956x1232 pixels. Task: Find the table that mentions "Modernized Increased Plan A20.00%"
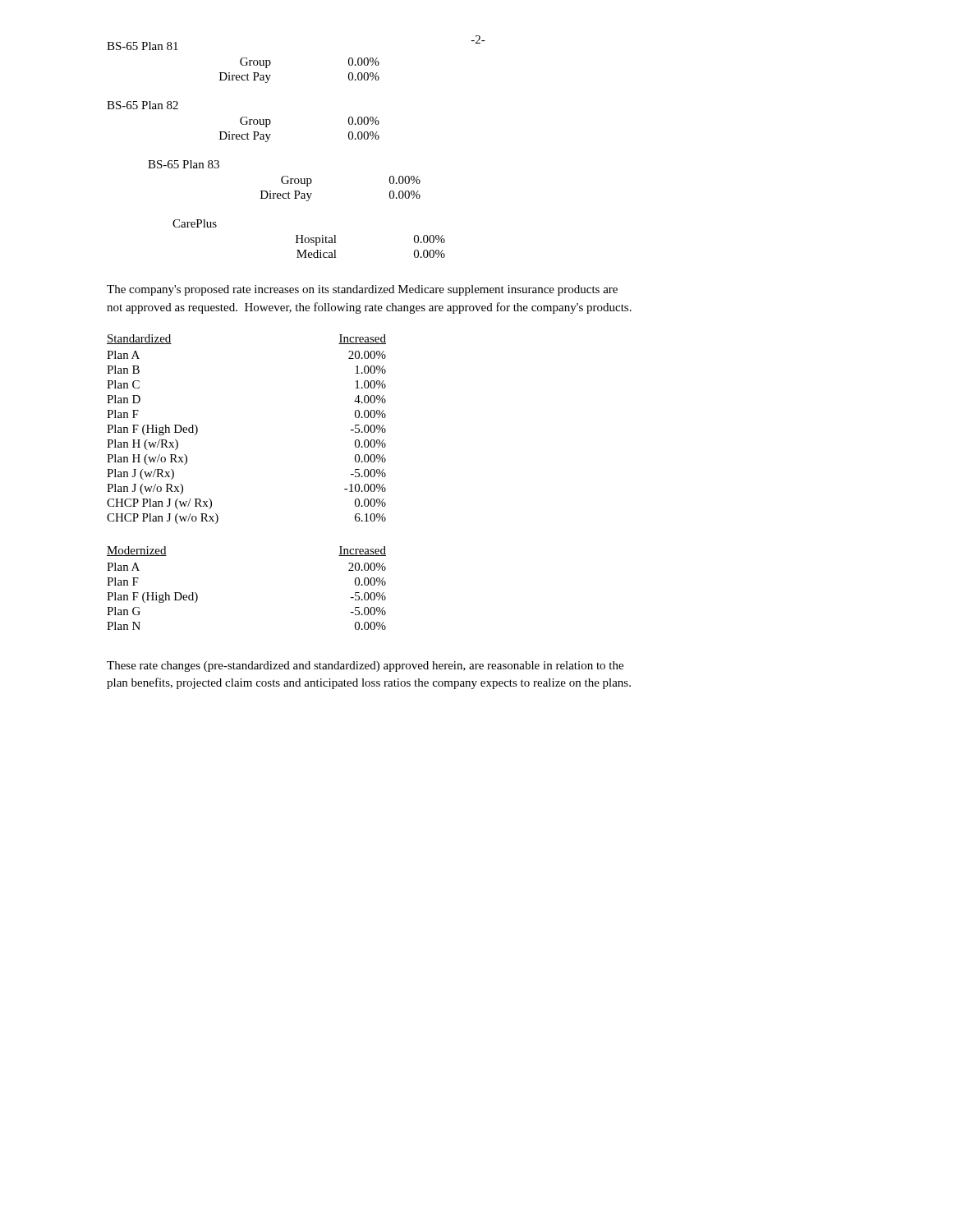[x=370, y=588]
